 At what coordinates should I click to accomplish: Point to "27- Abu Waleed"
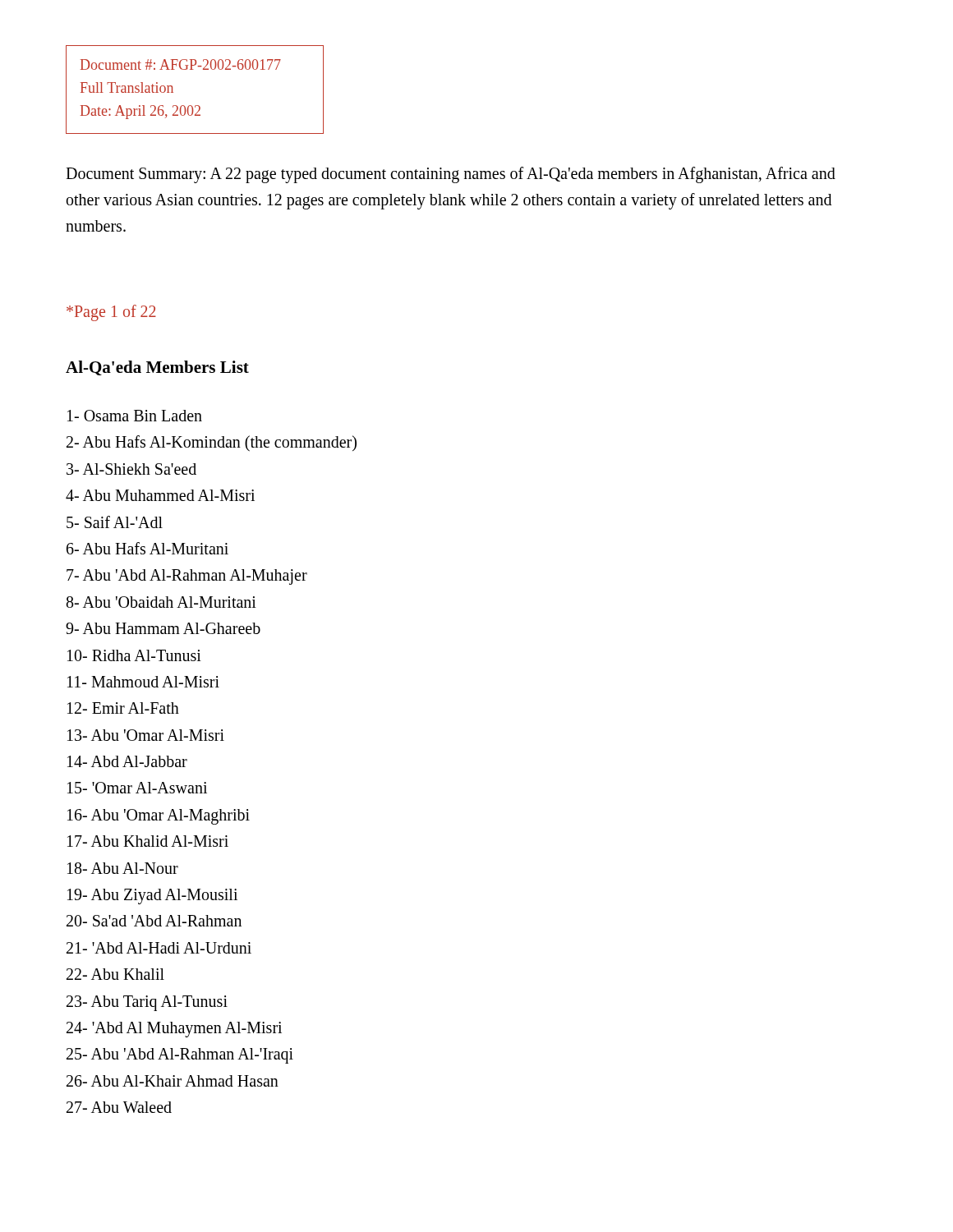pos(119,1107)
